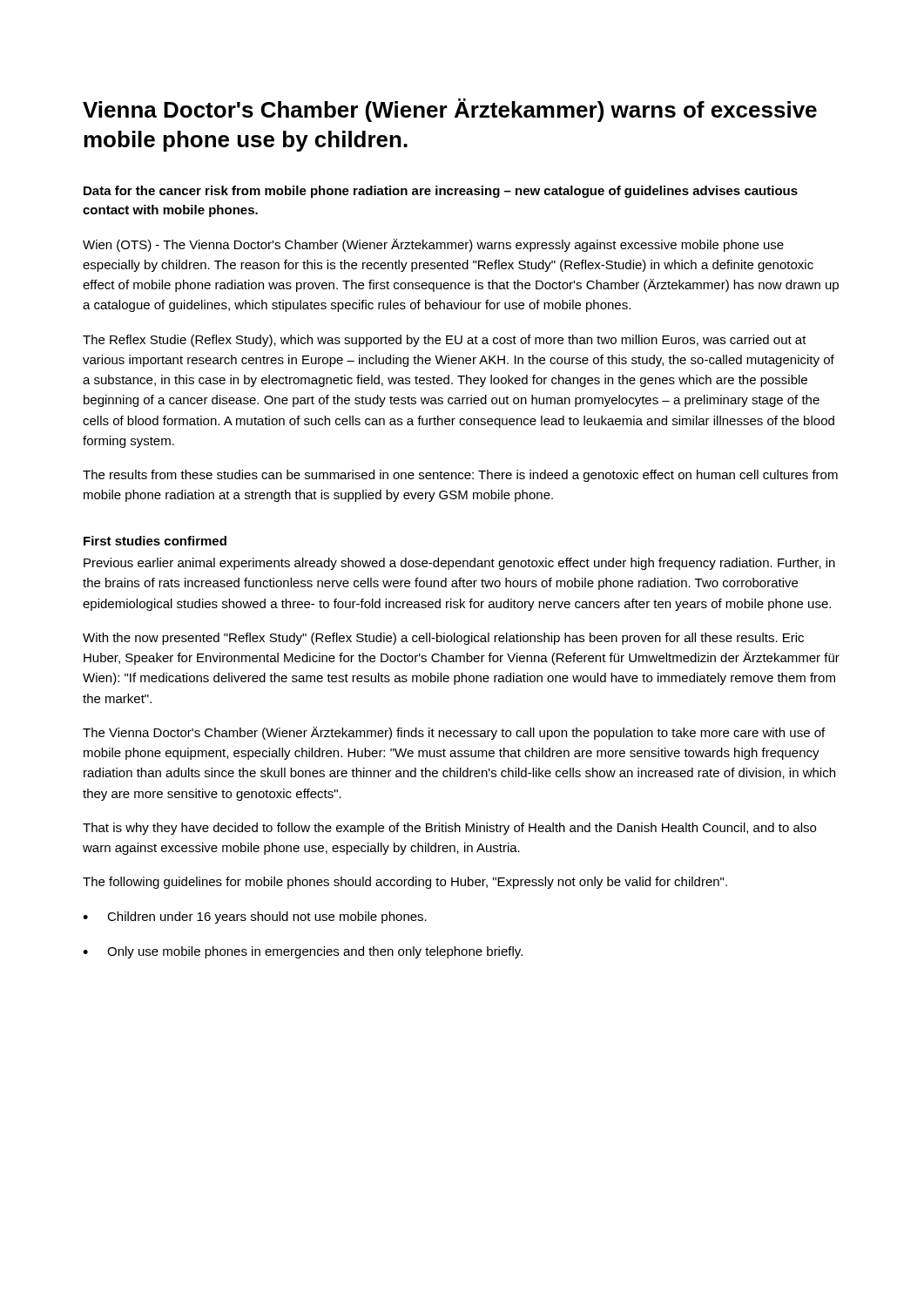Find the list item that says "• Children under 16 years should"
924x1307 pixels.
[255, 917]
